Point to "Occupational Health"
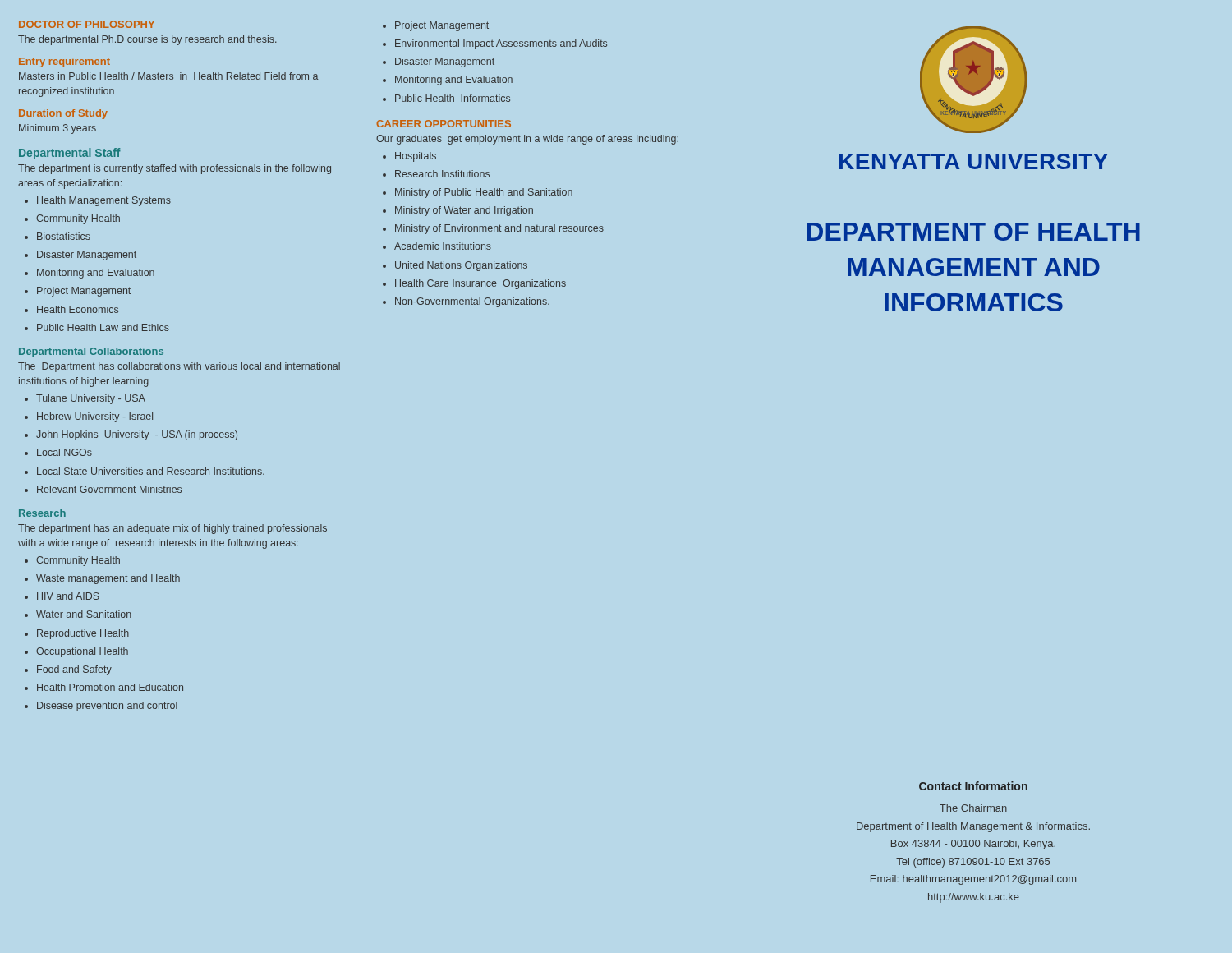 tap(76, 652)
